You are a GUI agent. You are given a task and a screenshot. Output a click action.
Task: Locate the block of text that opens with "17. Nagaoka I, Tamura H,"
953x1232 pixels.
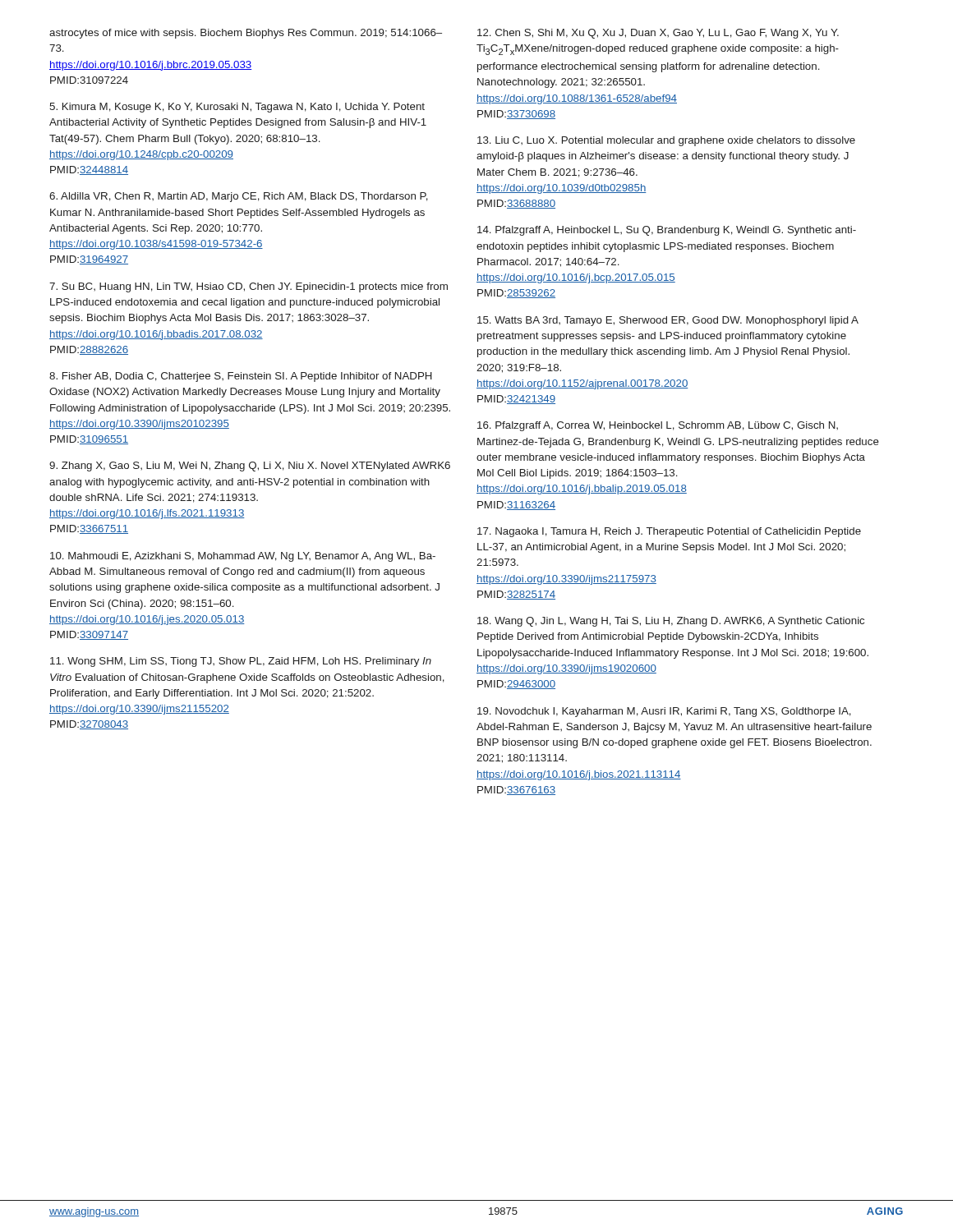click(x=669, y=532)
